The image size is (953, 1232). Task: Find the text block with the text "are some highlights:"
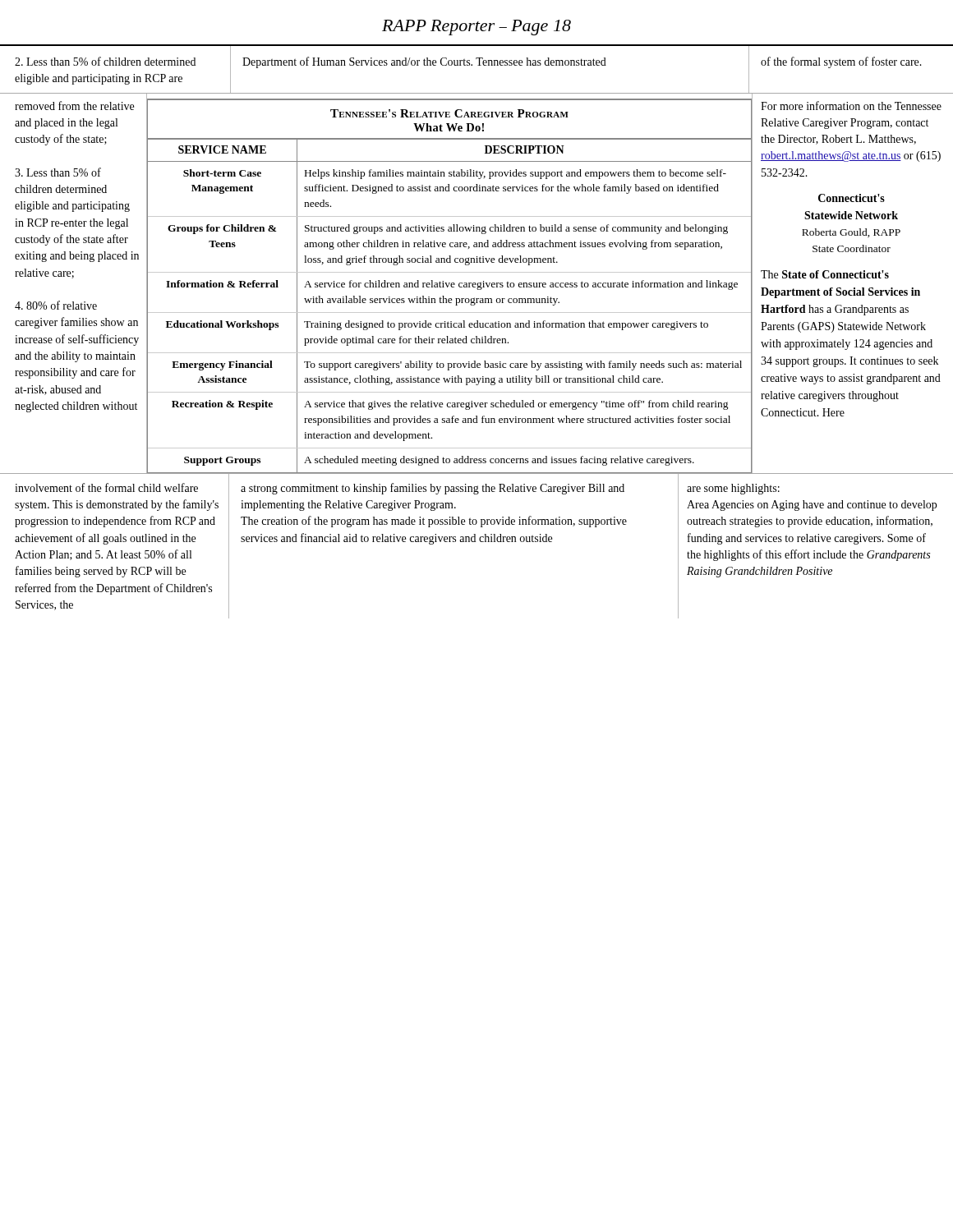tap(812, 530)
